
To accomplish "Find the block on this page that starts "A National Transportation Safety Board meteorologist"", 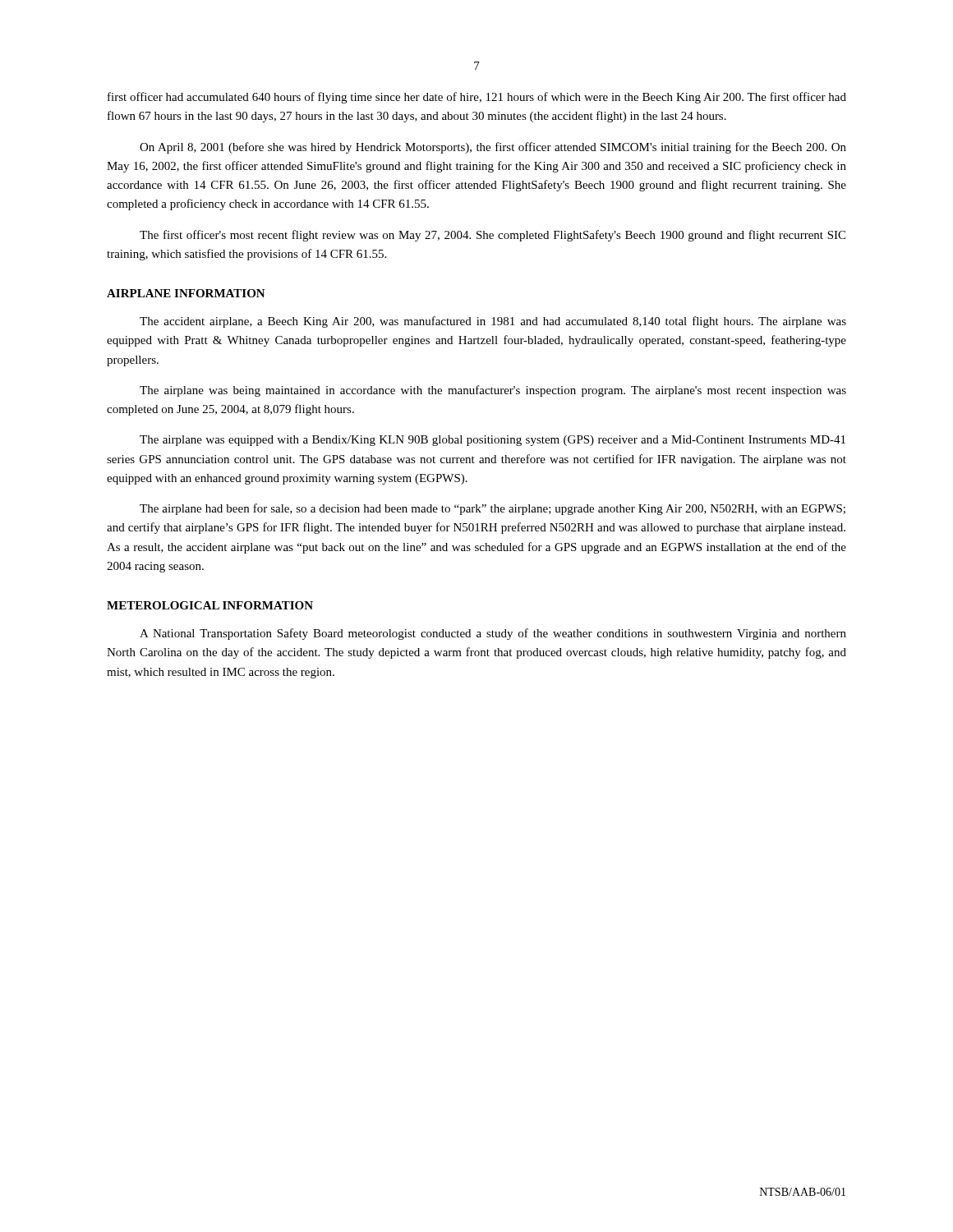I will [476, 653].
